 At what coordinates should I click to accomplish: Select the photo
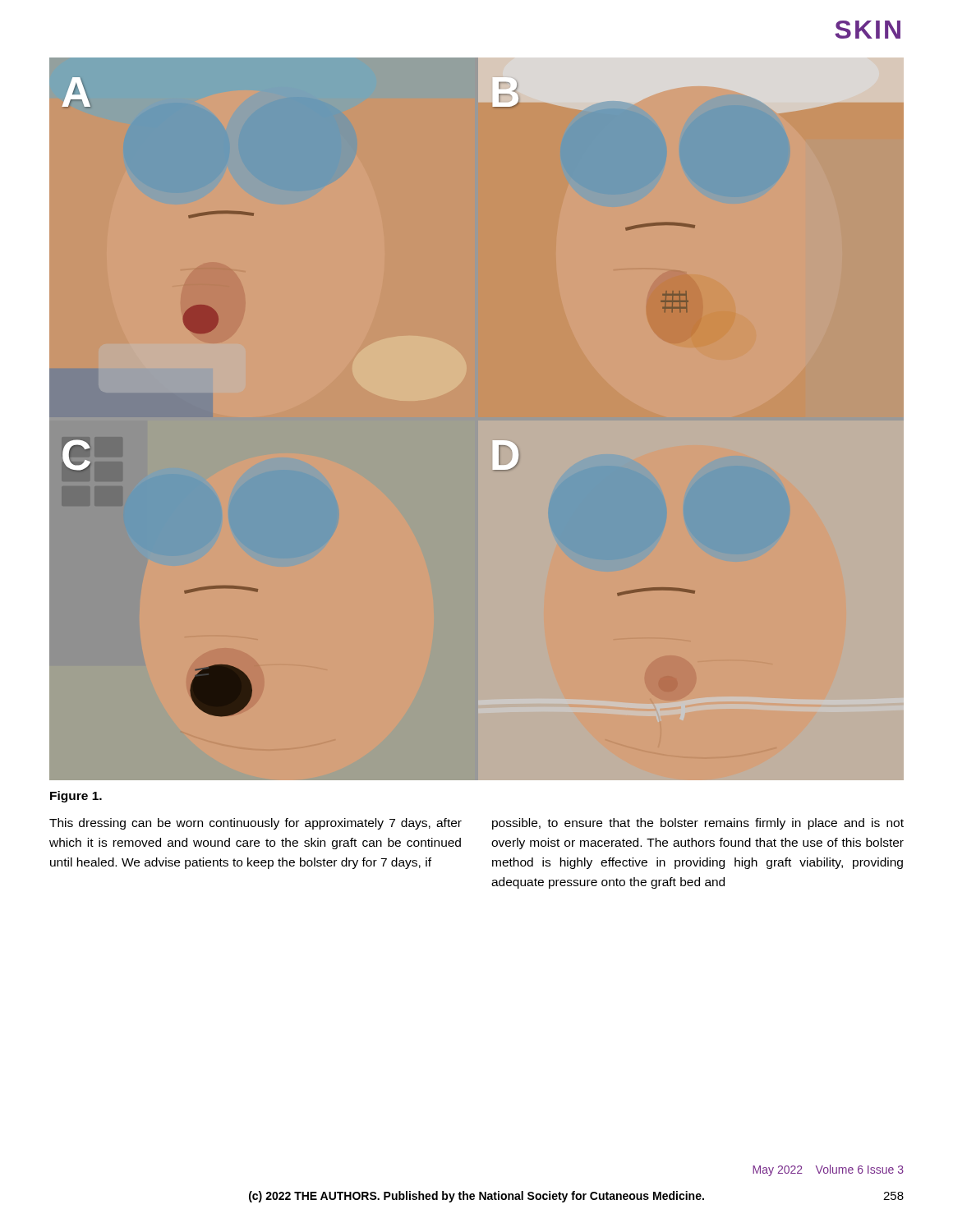point(476,419)
